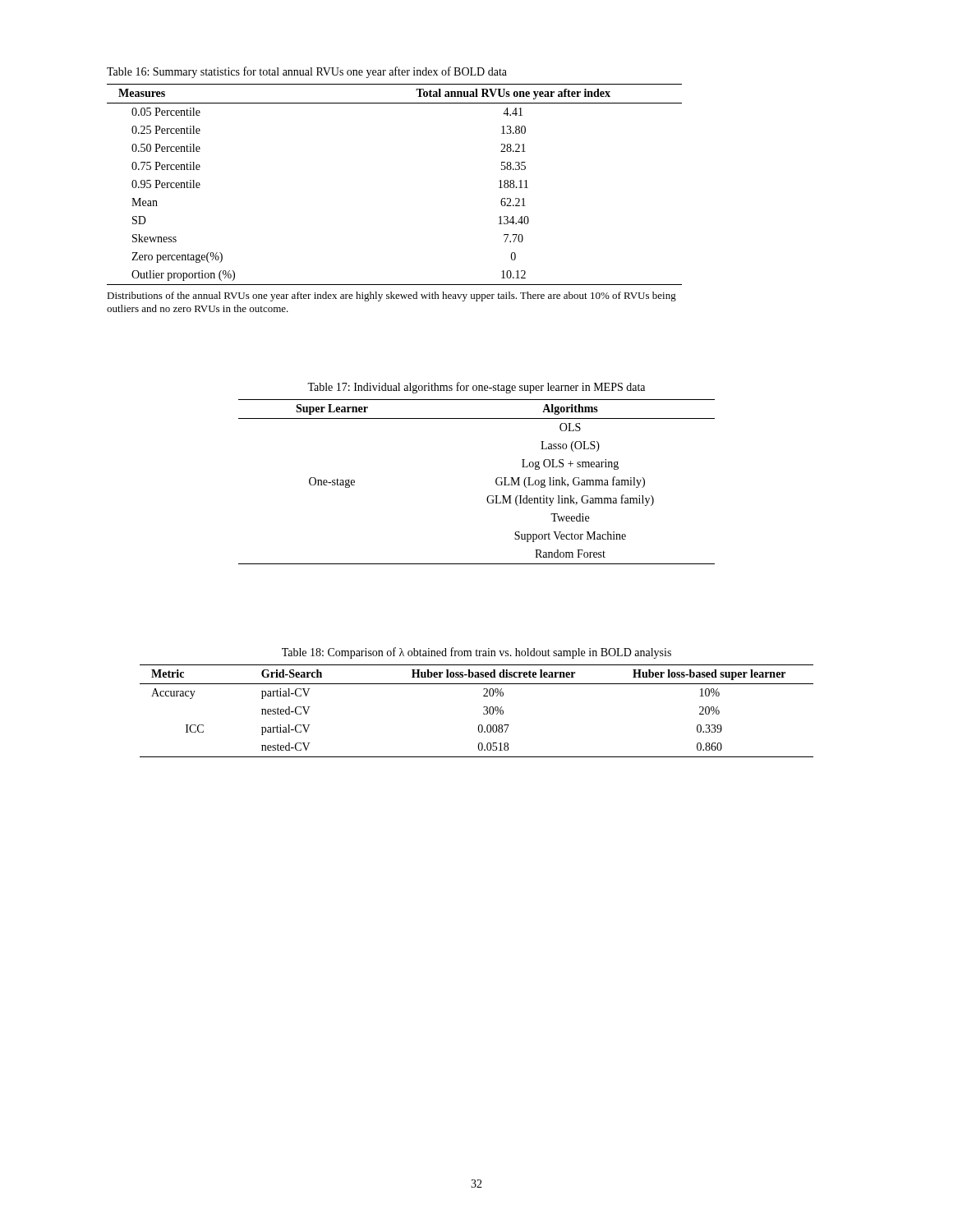This screenshot has height=1232, width=953.
Task: Locate the table with the text "Huber loss-based discrete"
Action: coord(476,711)
